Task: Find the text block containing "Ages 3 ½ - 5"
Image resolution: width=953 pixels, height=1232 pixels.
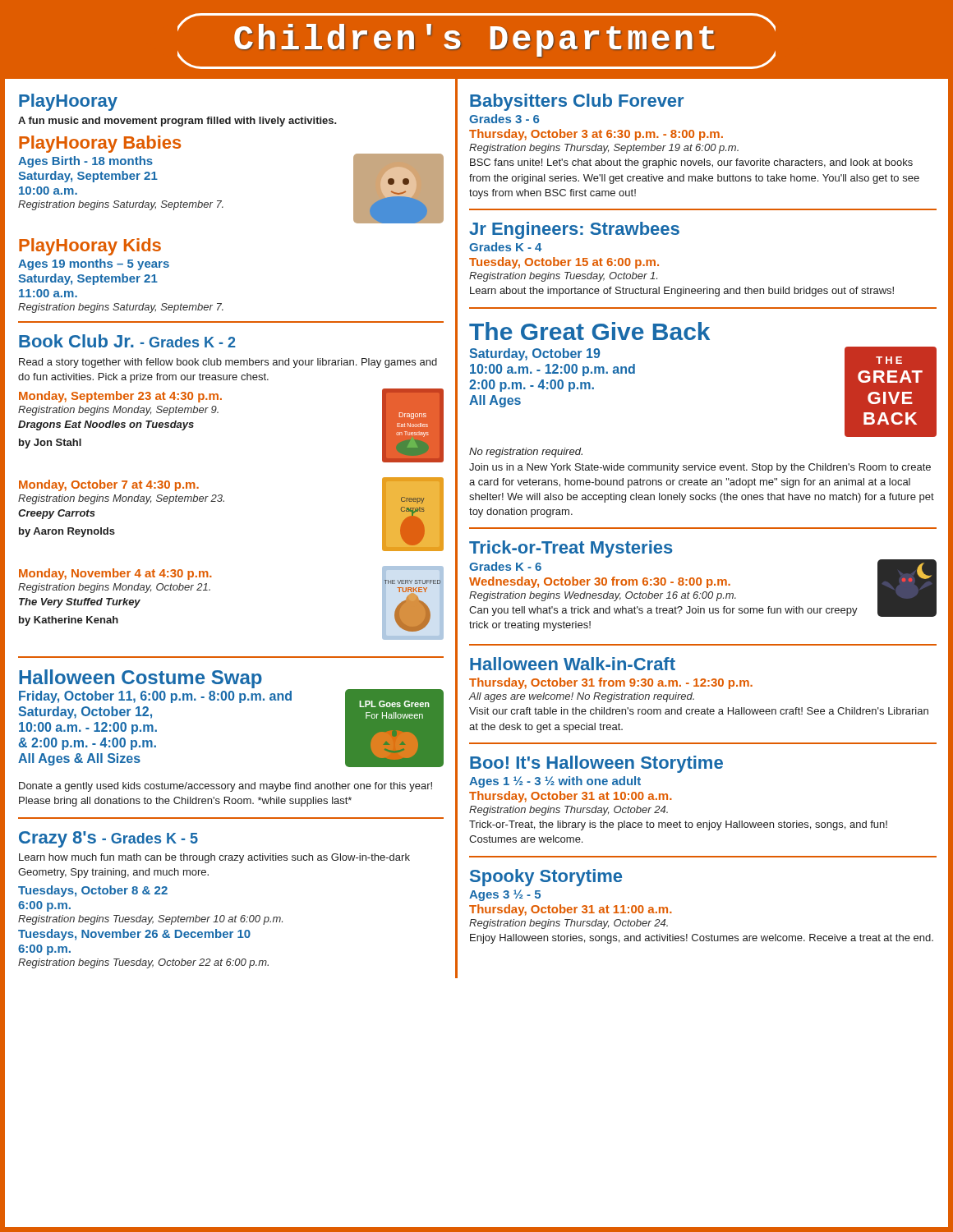Action: [x=505, y=895]
